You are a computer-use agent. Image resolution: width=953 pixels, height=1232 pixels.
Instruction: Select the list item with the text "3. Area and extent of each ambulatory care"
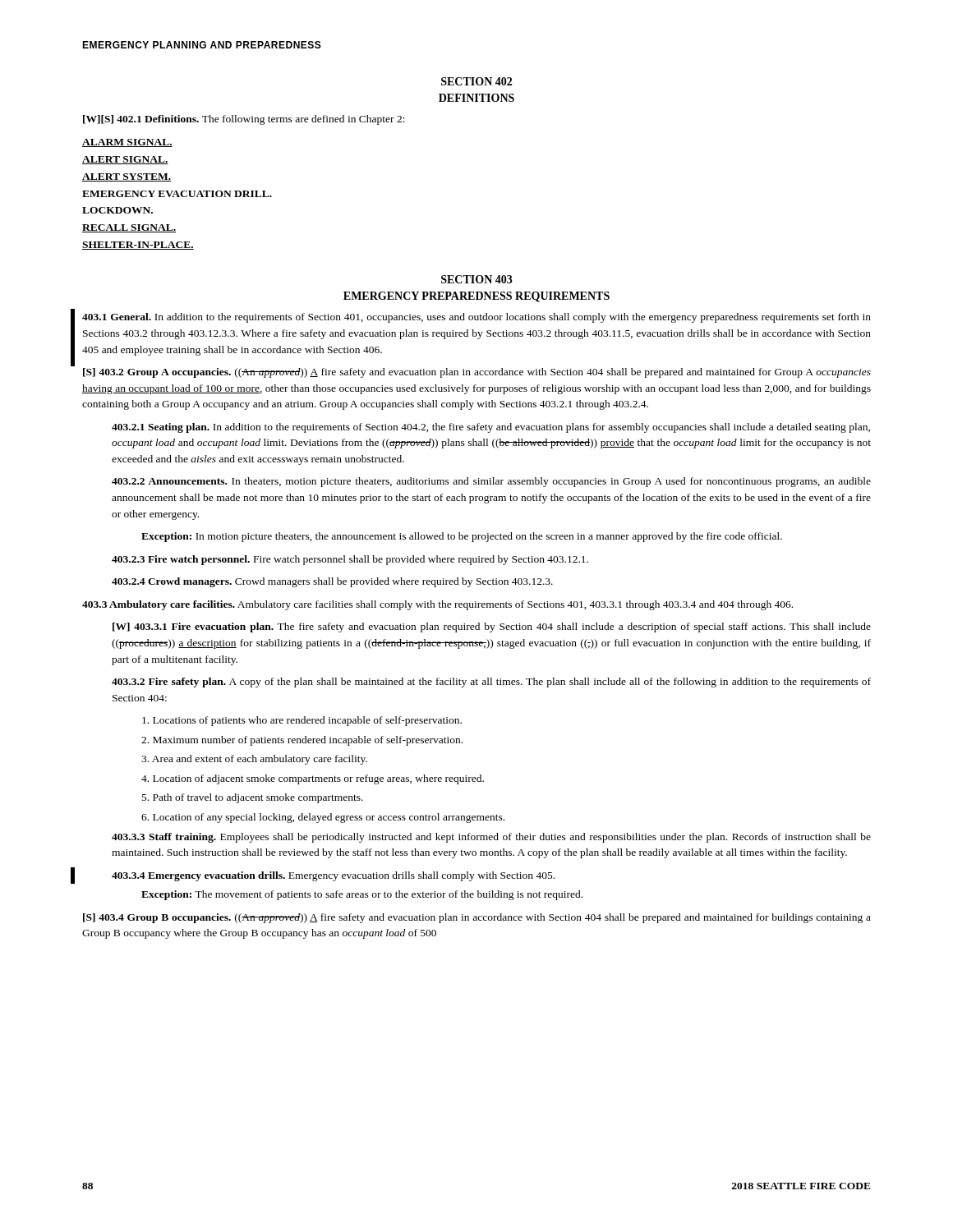click(255, 759)
